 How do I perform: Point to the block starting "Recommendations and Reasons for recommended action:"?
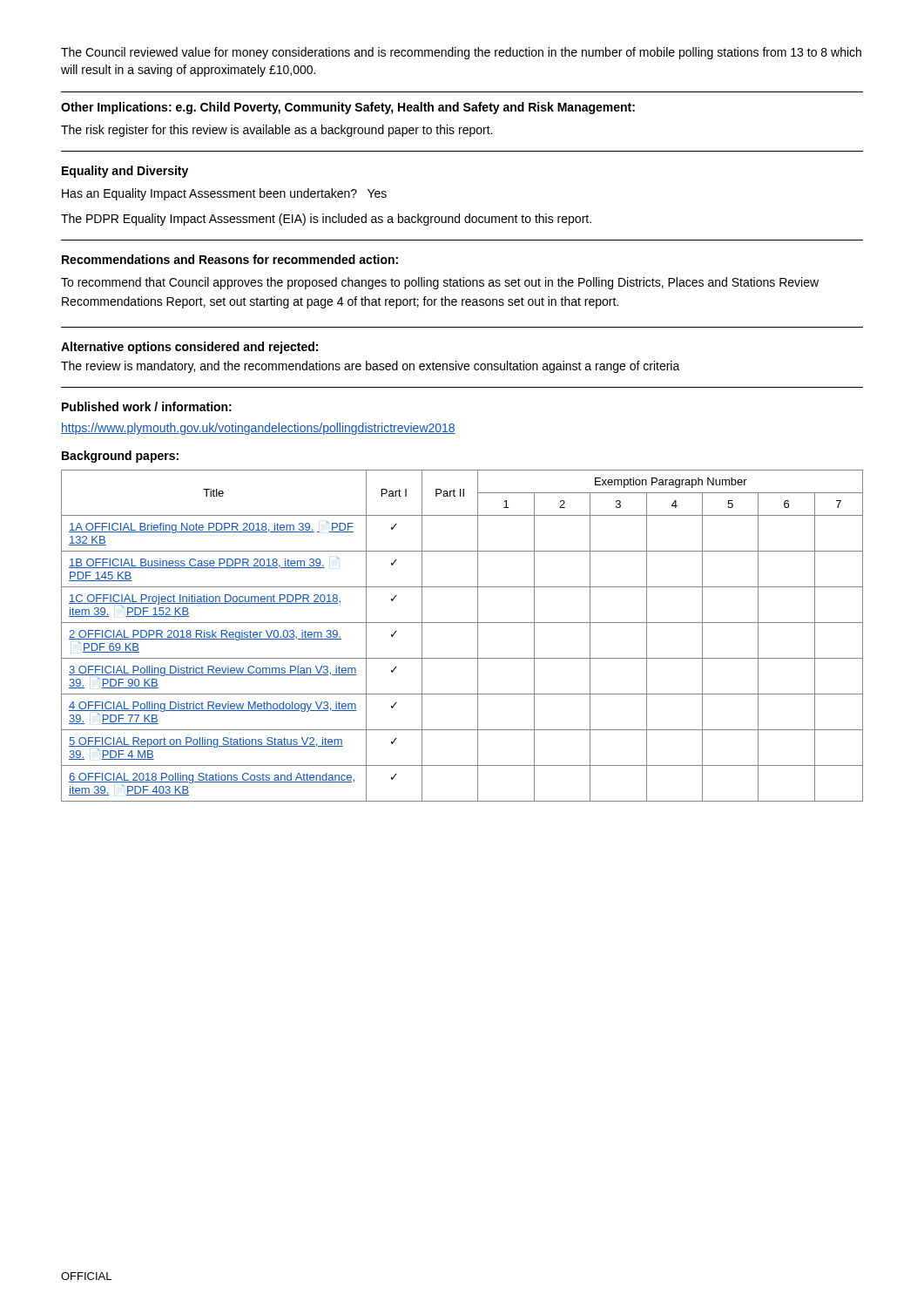pyautogui.click(x=230, y=260)
